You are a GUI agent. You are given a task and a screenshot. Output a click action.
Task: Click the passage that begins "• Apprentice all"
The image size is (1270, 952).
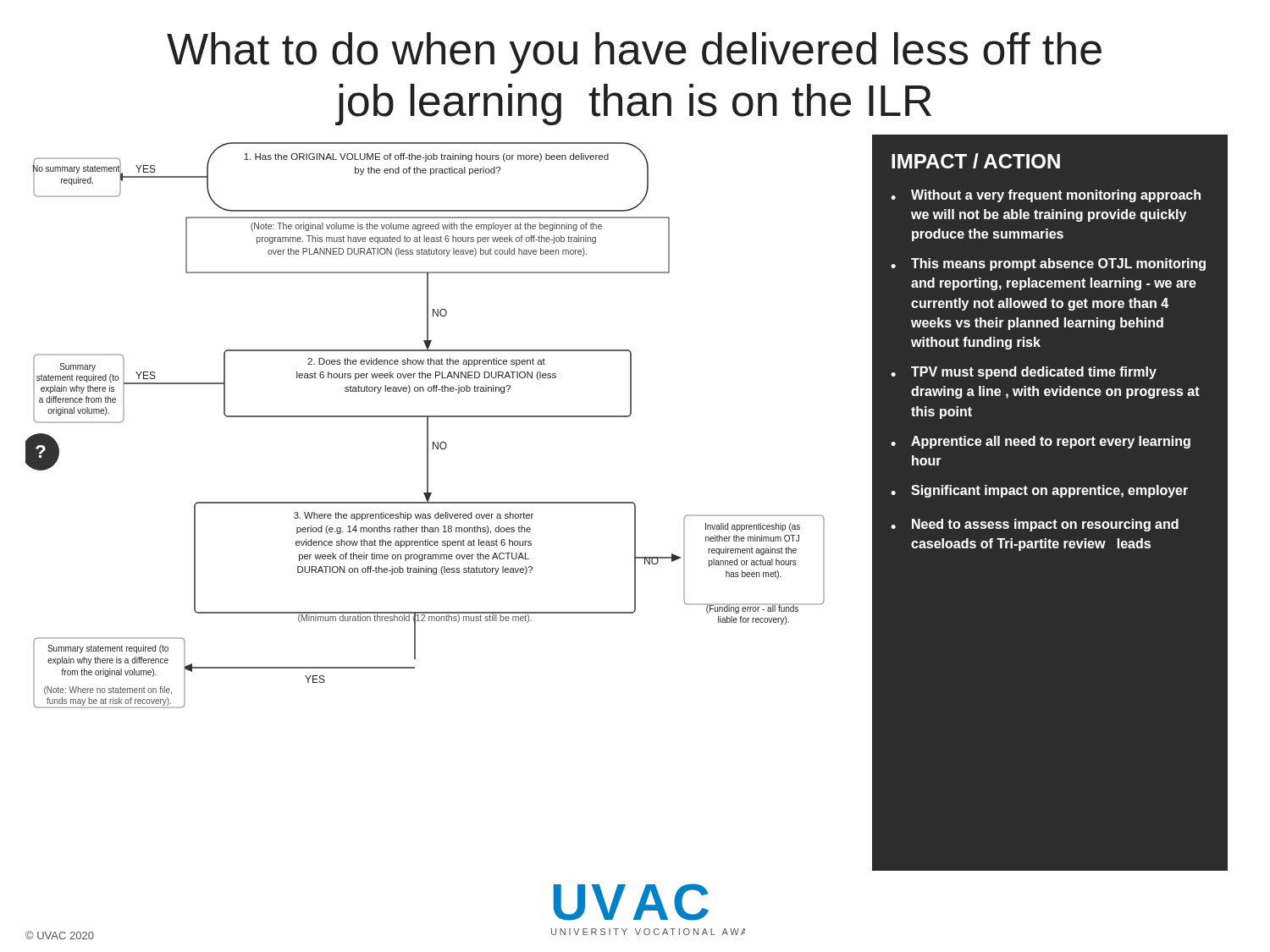[1050, 451]
